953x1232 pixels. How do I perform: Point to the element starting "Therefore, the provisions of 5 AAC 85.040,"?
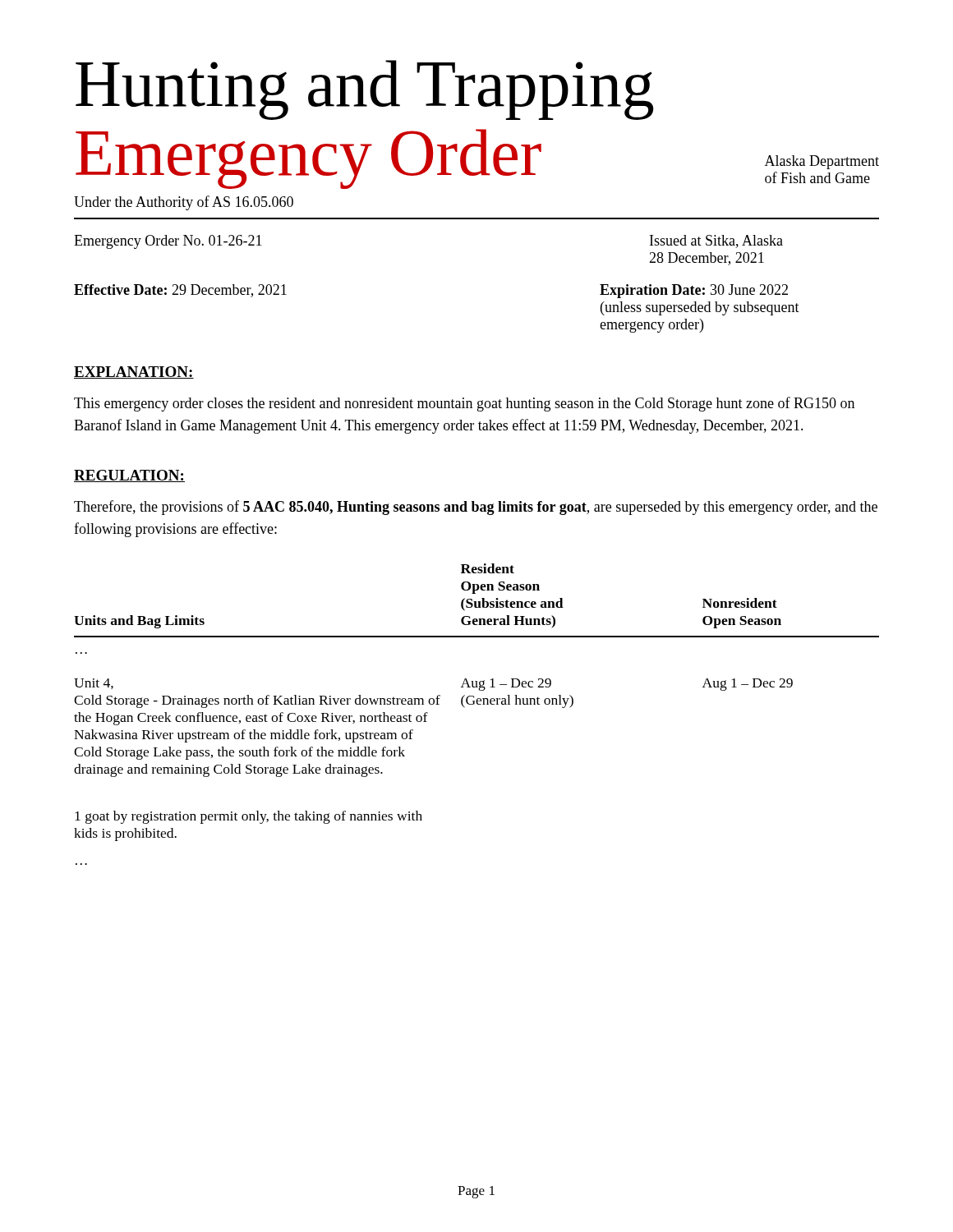tap(476, 518)
